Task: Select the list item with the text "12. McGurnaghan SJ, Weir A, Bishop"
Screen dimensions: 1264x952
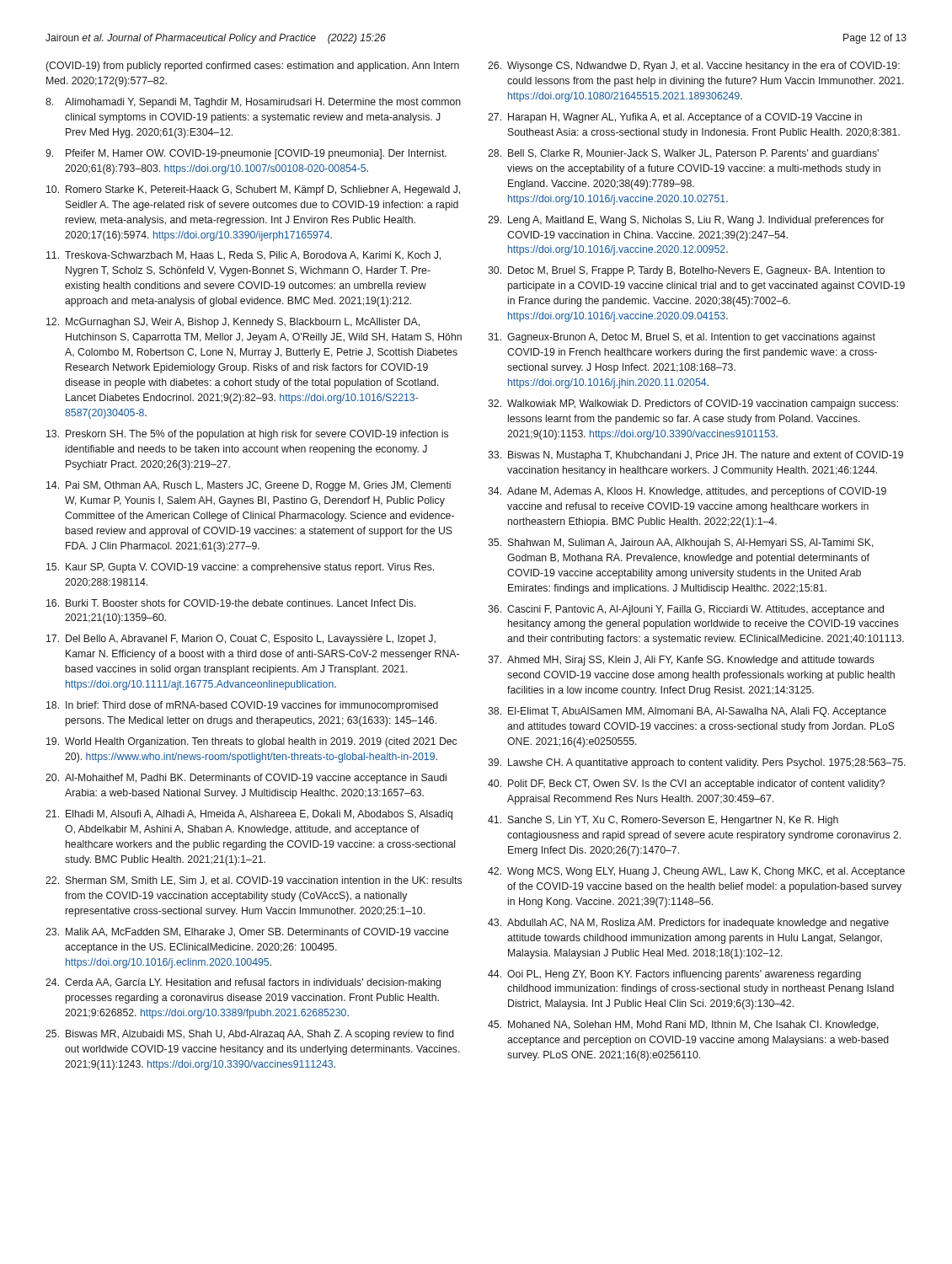Action: point(255,368)
